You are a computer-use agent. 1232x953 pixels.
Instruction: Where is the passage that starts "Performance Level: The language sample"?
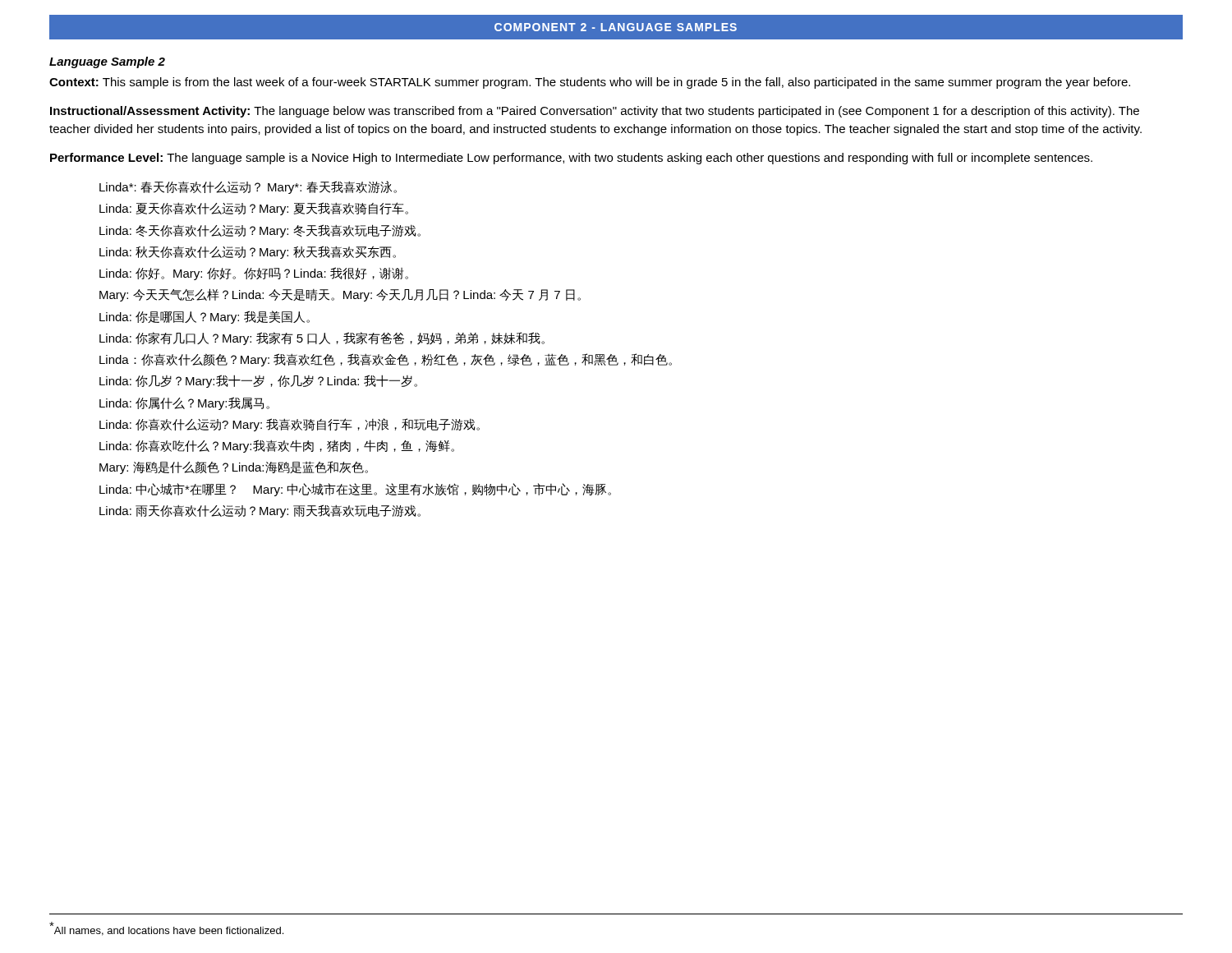click(571, 157)
